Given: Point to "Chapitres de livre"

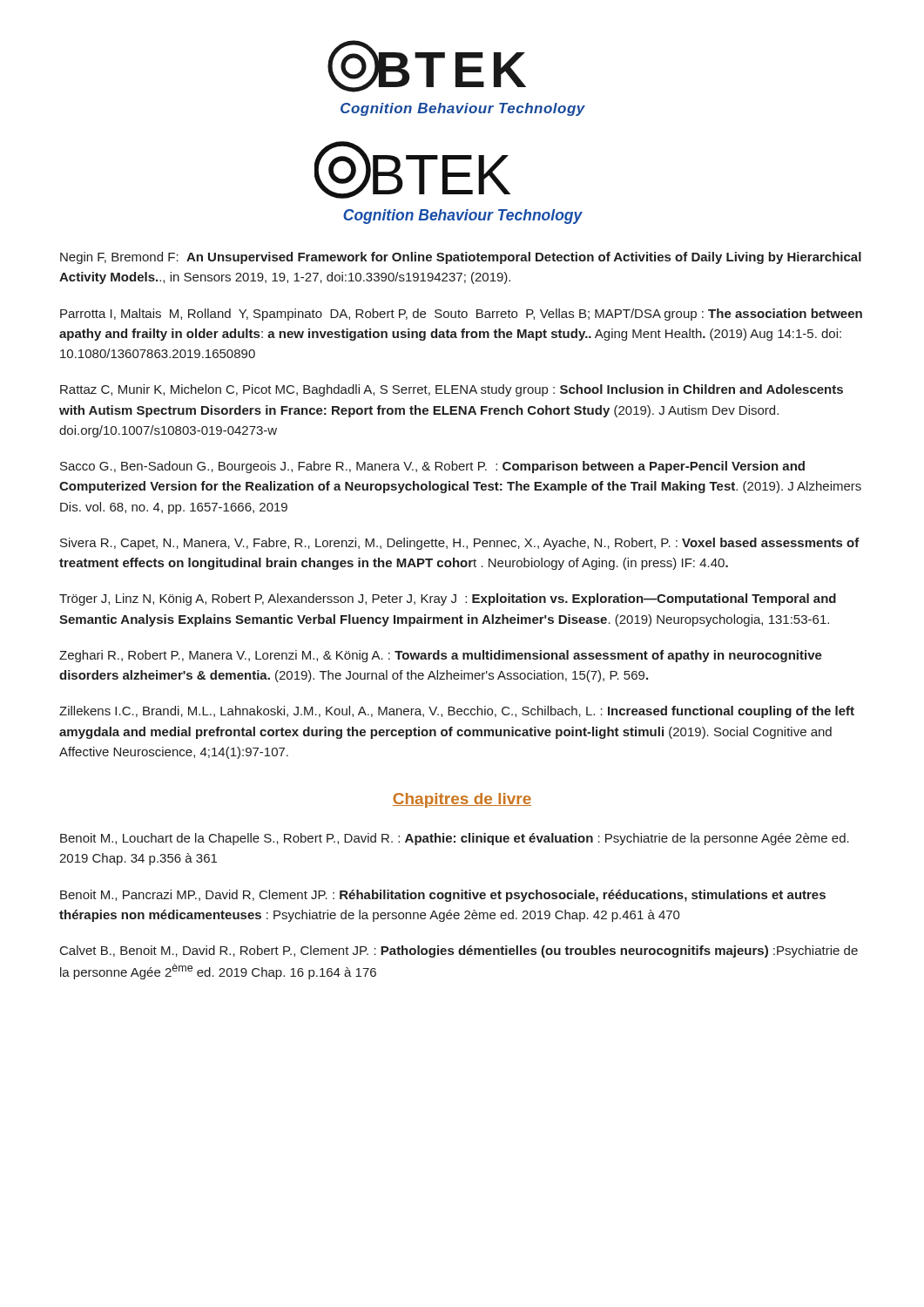Looking at the screenshot, I should coord(462,799).
